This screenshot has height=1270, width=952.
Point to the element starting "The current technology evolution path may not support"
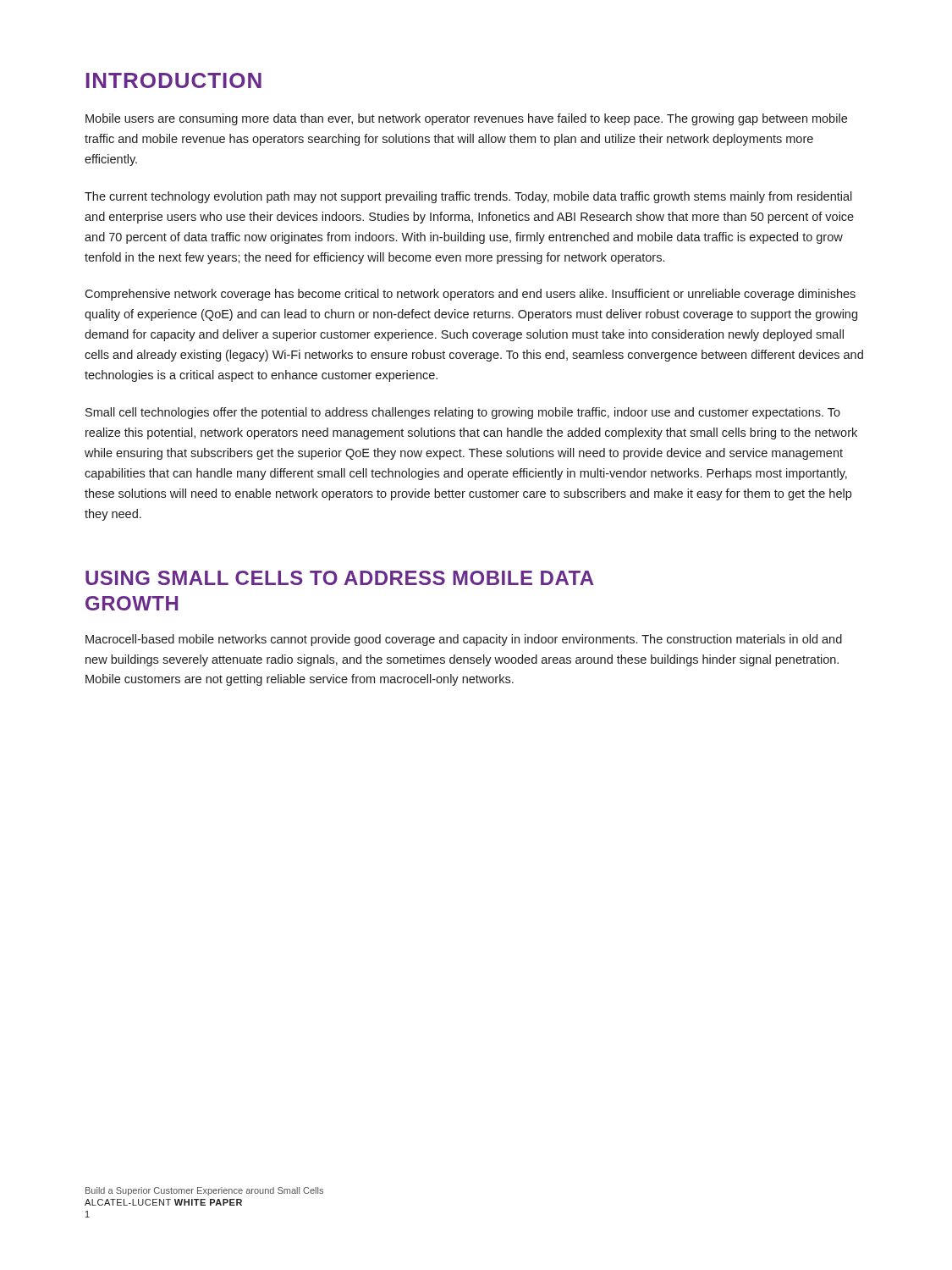[x=476, y=227]
